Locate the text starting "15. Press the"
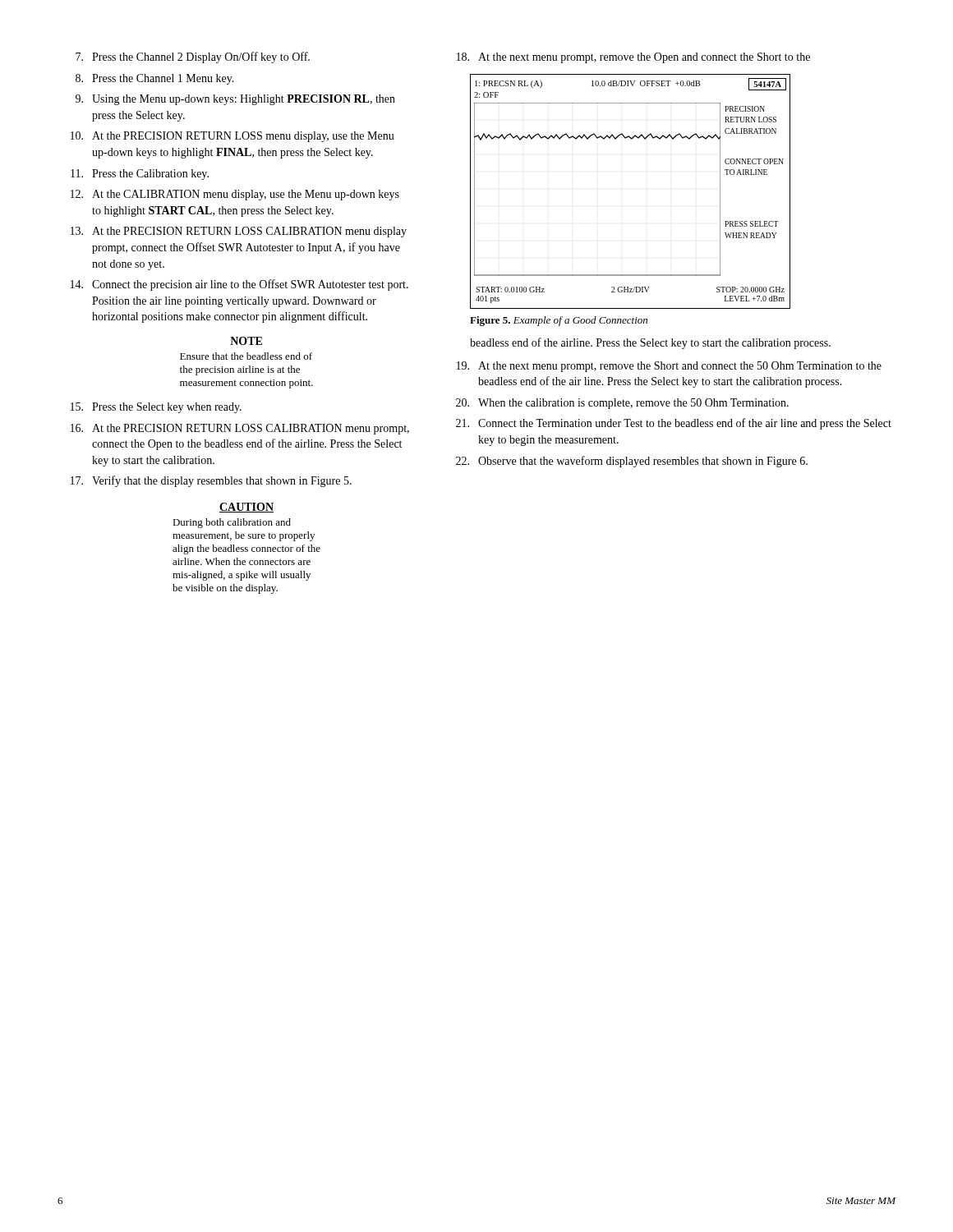 pos(234,407)
